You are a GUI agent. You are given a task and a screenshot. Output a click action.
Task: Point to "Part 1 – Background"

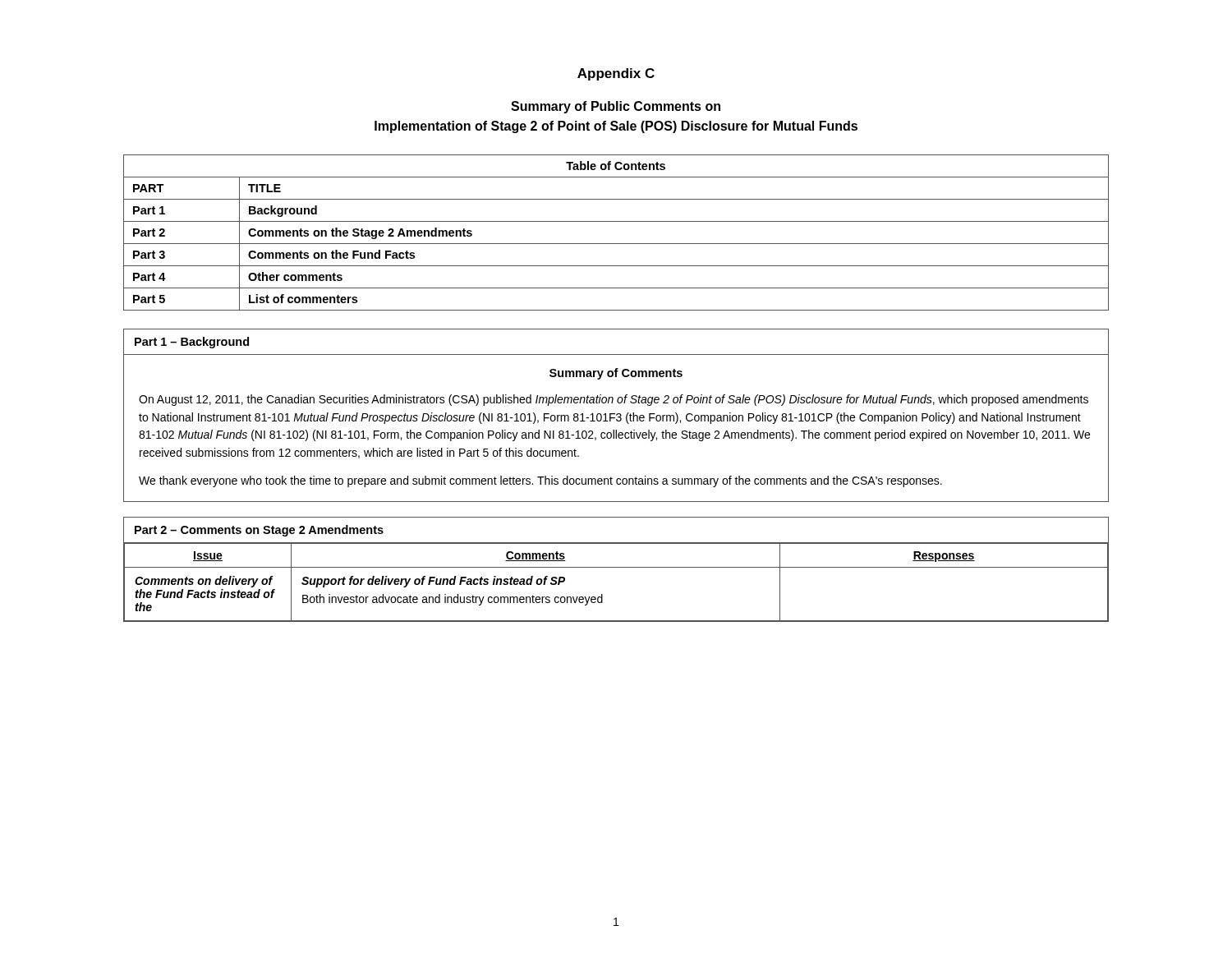tap(192, 342)
